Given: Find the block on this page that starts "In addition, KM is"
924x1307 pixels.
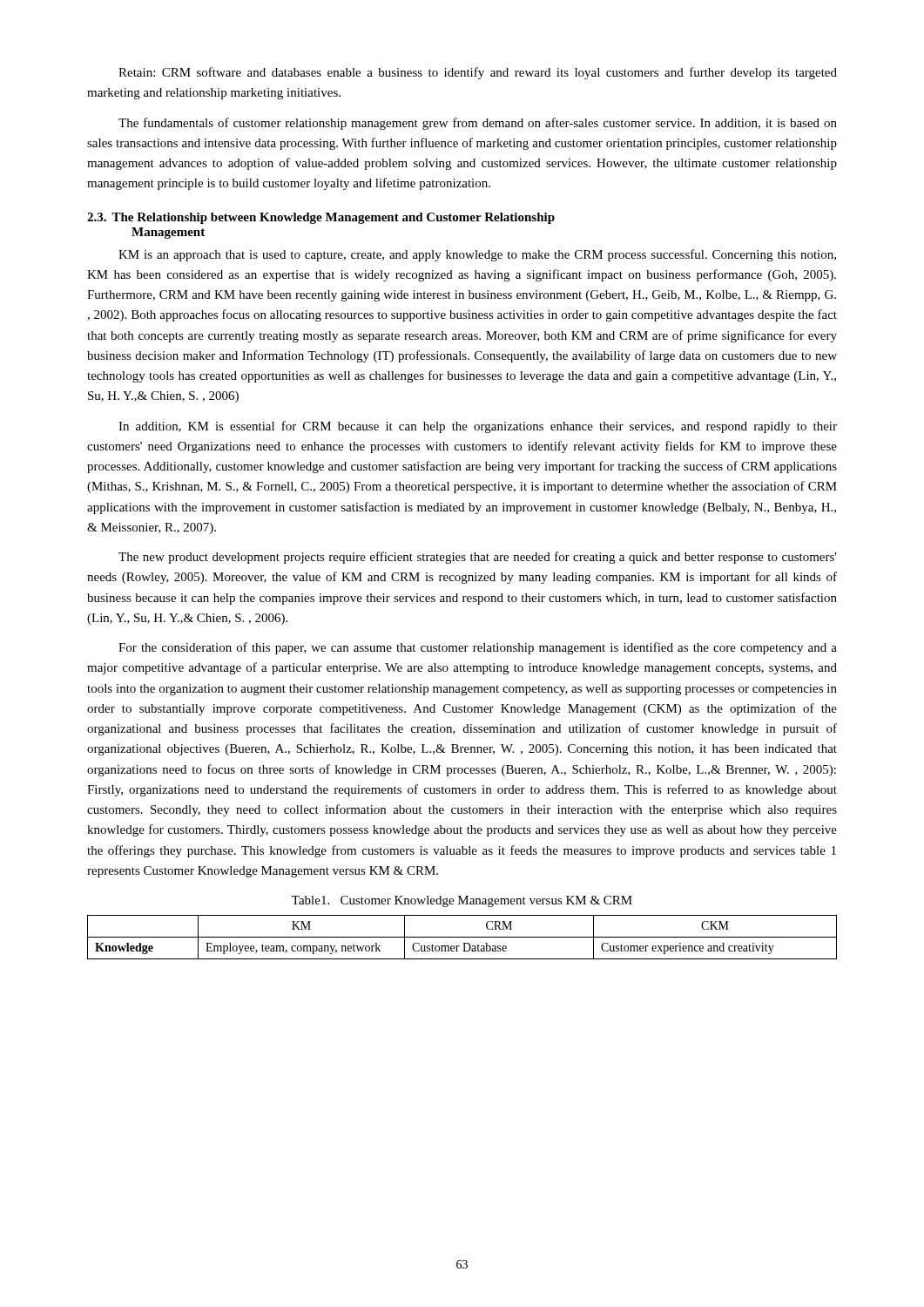Looking at the screenshot, I should click(462, 476).
